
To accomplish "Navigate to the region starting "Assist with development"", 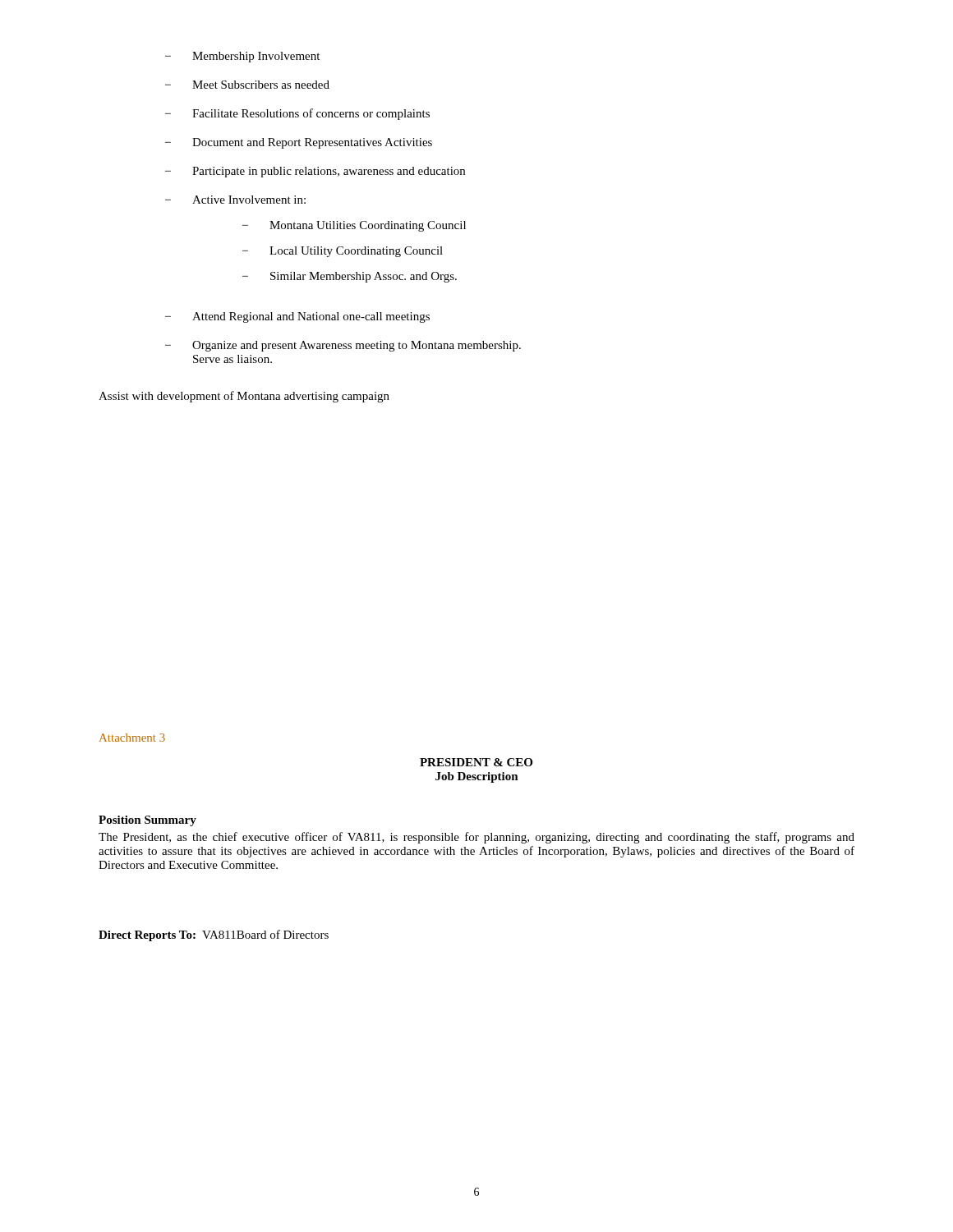I will tap(244, 396).
